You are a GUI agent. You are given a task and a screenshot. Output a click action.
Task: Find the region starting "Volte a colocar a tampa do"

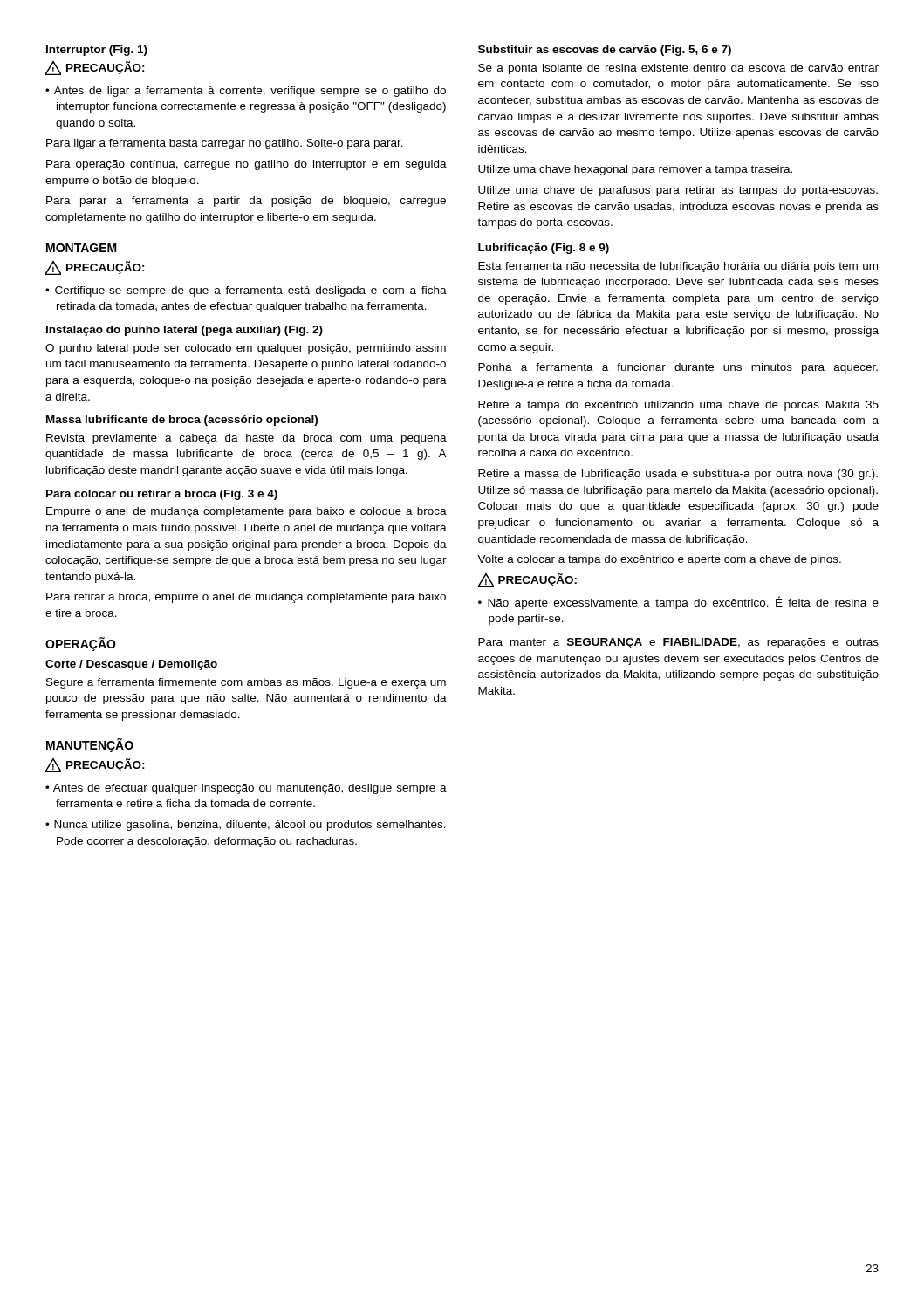pyautogui.click(x=660, y=559)
